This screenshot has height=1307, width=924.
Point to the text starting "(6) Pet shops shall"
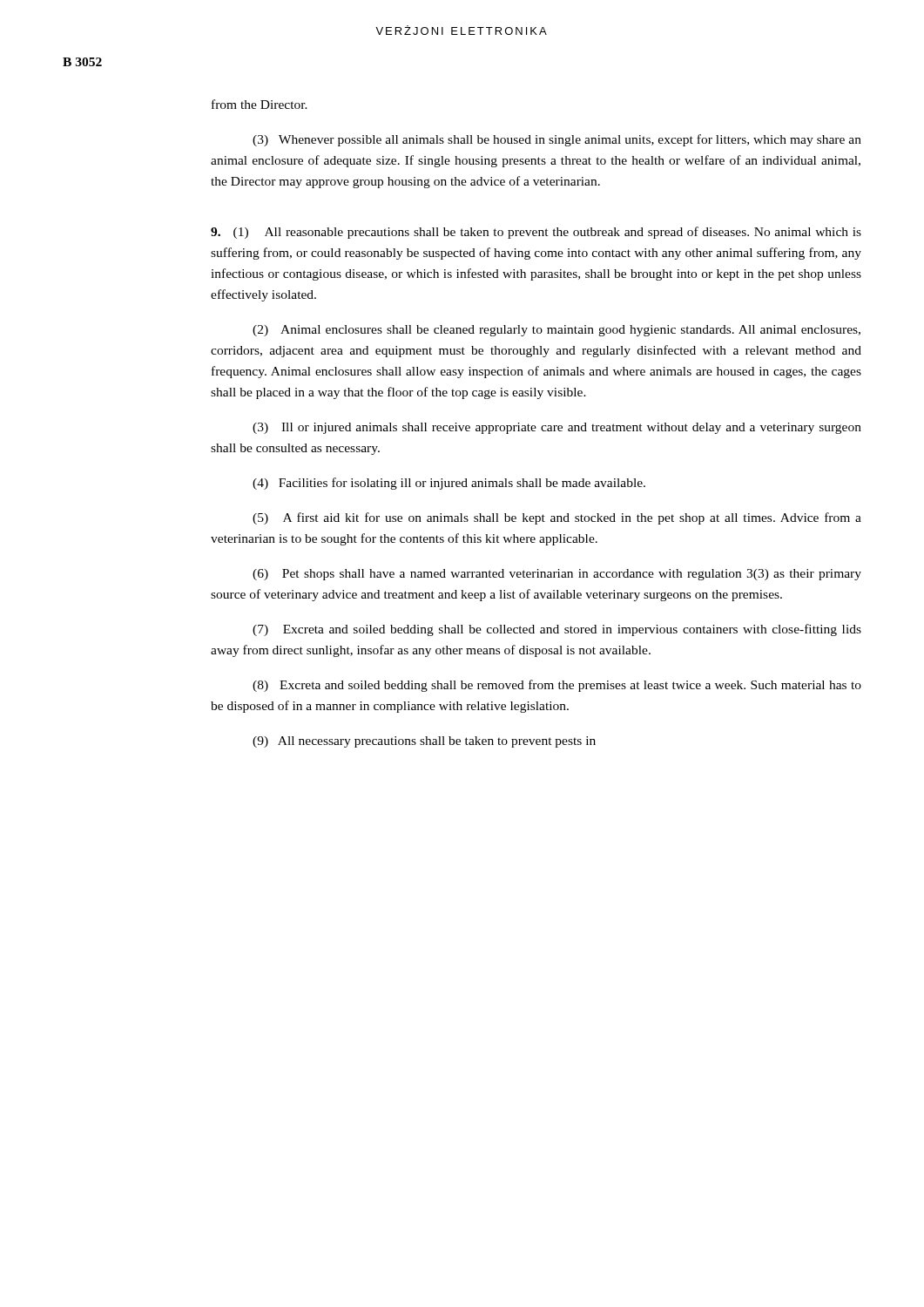(x=536, y=584)
